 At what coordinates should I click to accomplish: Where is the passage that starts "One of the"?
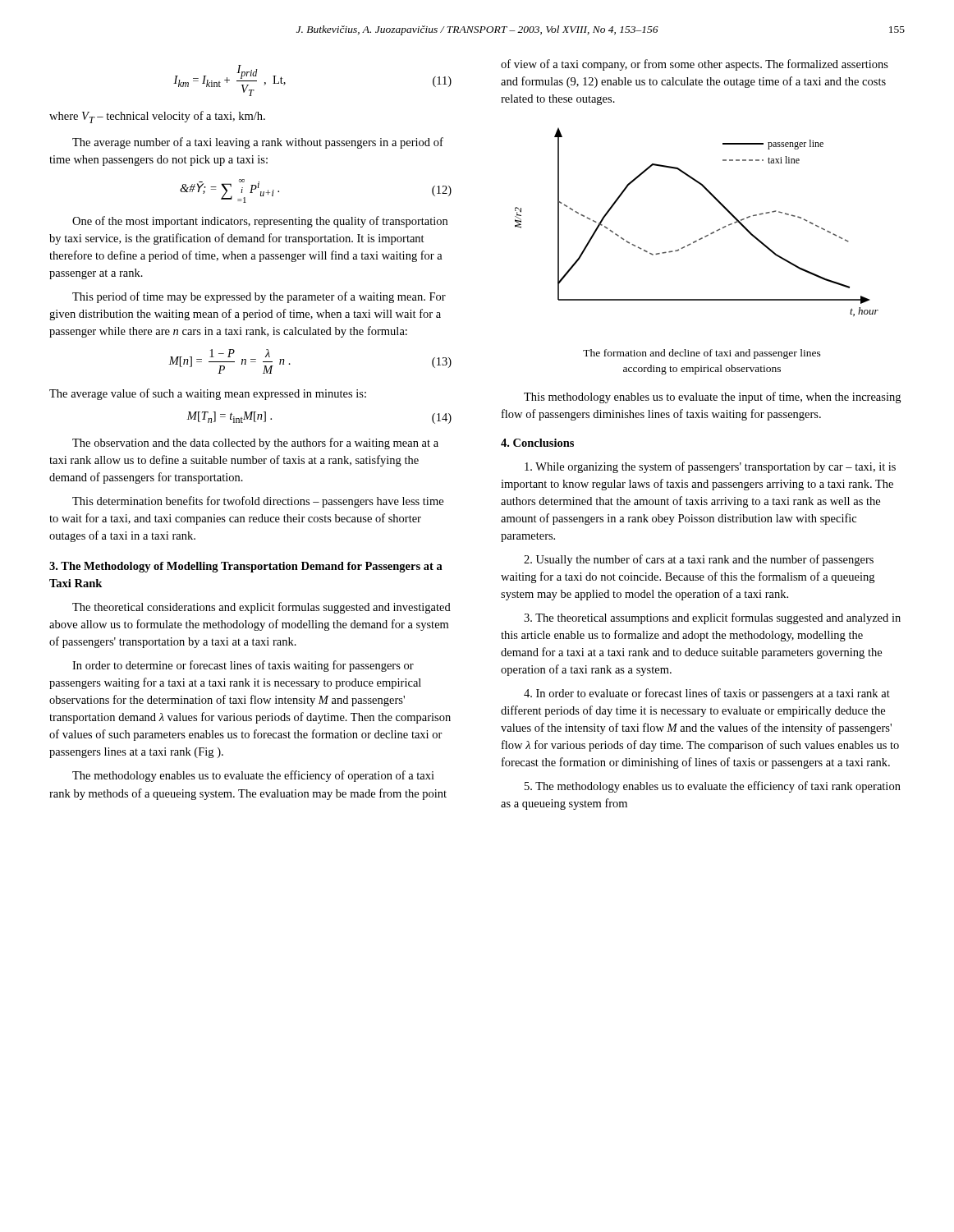pyautogui.click(x=249, y=247)
